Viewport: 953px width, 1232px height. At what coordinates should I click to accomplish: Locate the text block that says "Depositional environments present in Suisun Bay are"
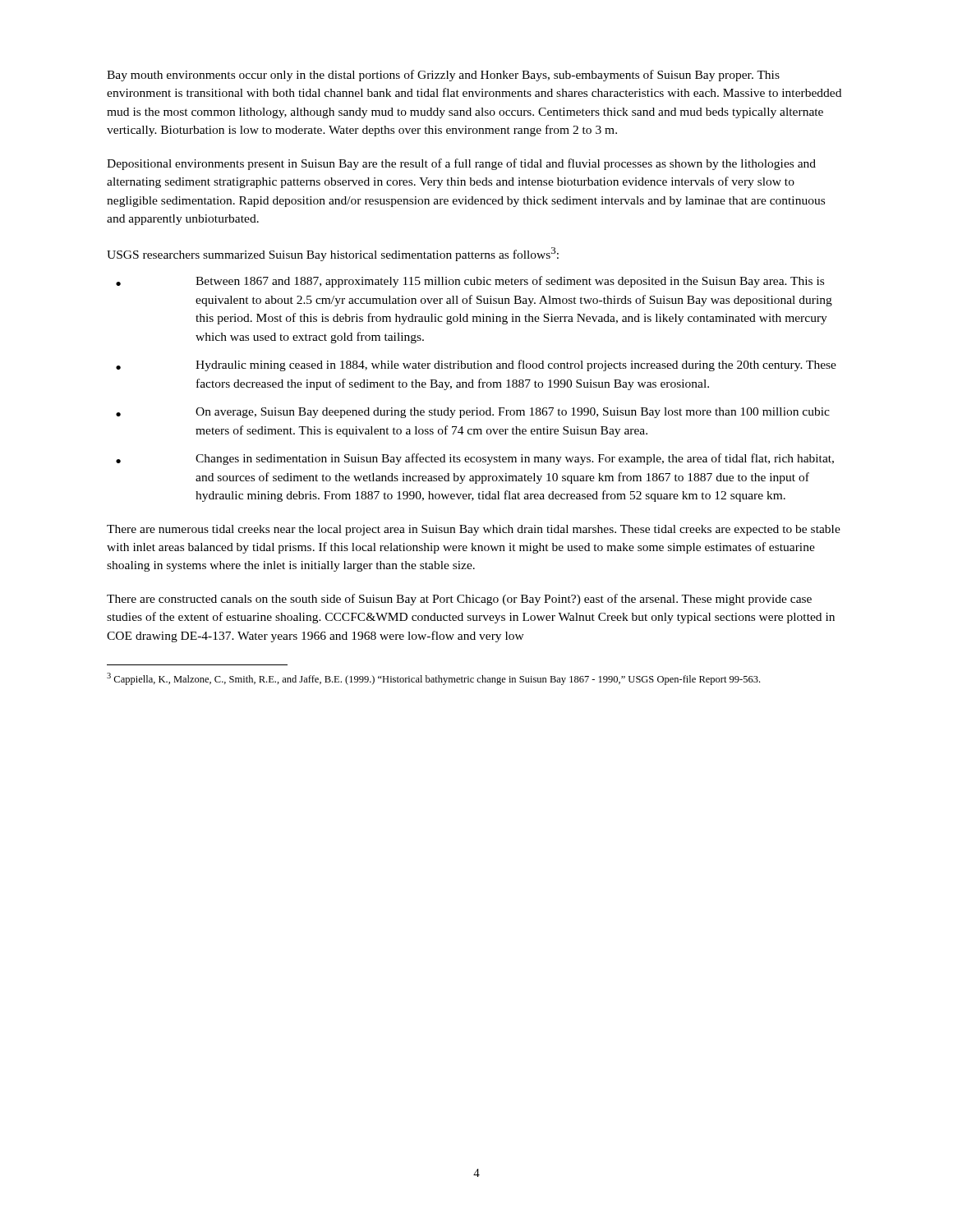pos(466,191)
